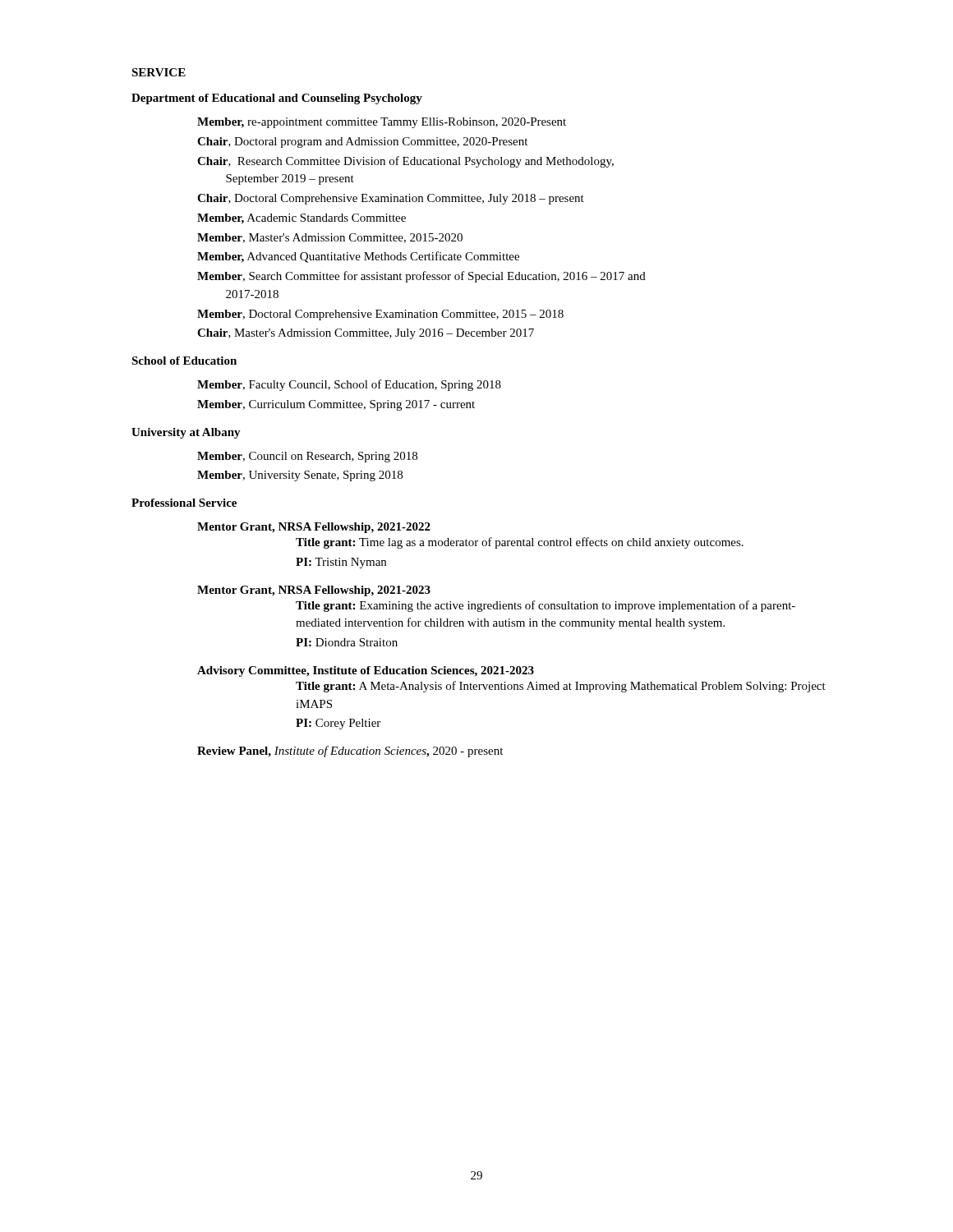The height and width of the screenshot is (1232, 953).
Task: Find the region starting "Member, University Senate, Spring"
Action: coord(300,475)
